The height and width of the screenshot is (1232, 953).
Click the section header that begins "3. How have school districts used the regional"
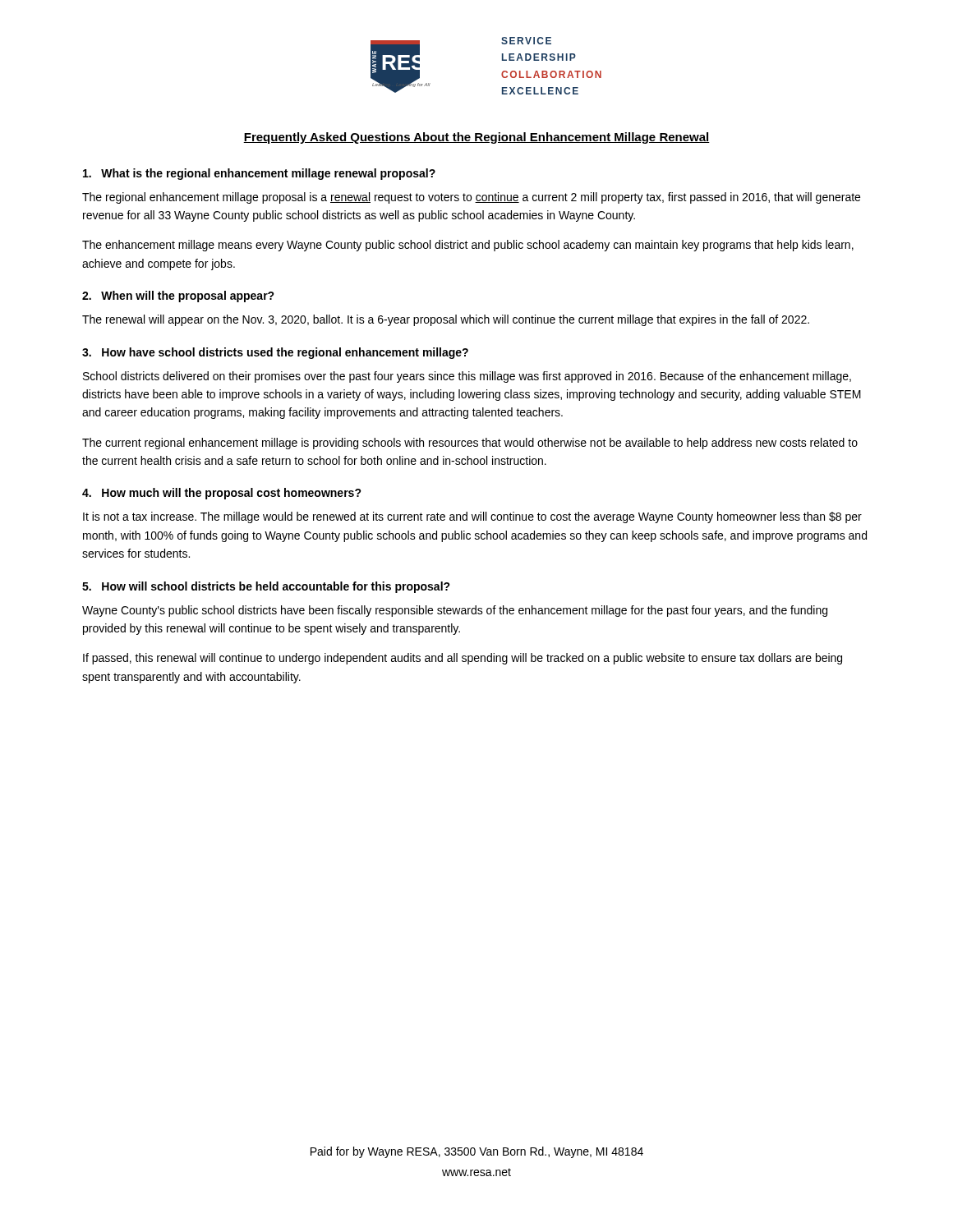[276, 352]
